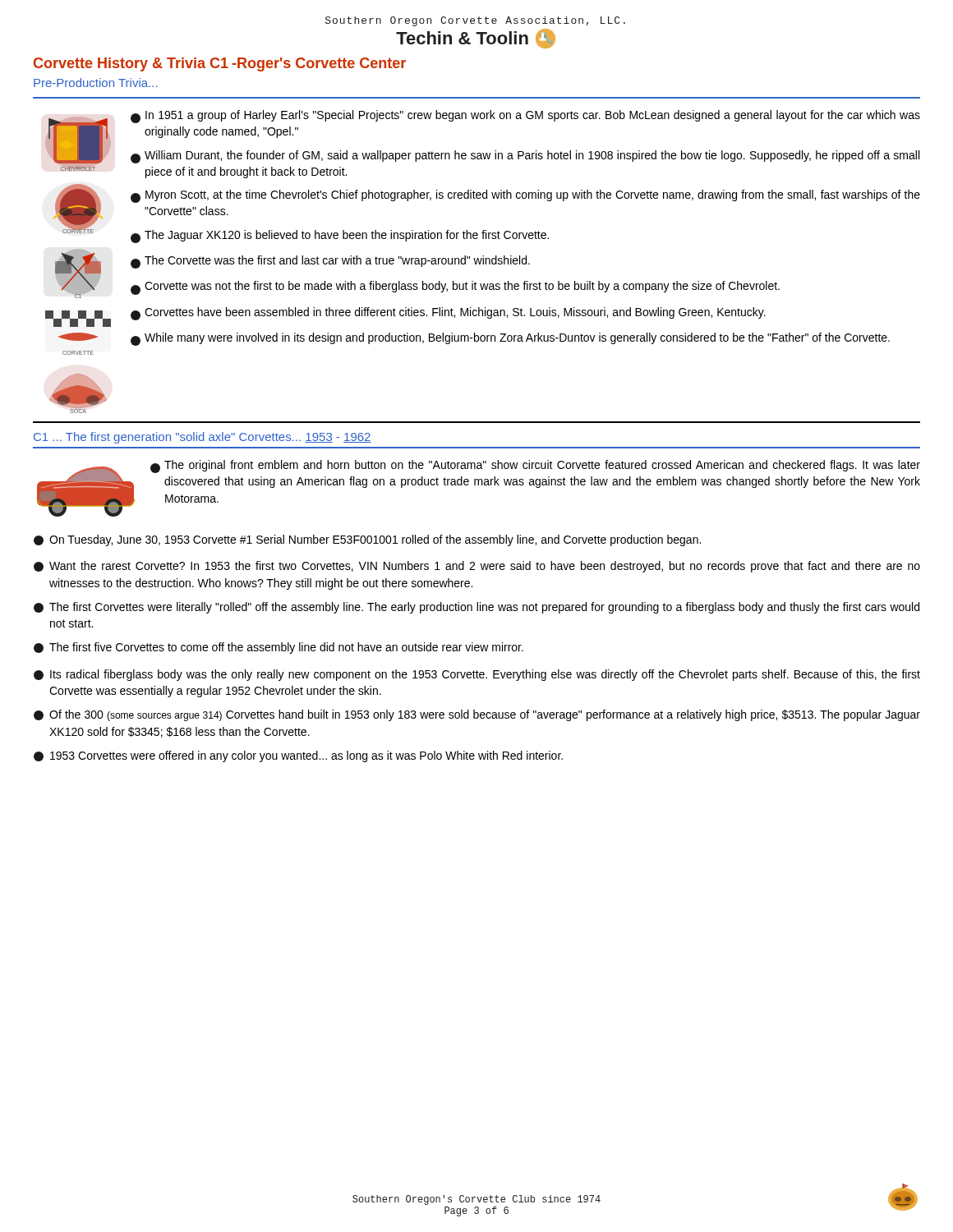Where is the passage that starts "Corvettes have been assembled in three"?
The image size is (953, 1232).
525,313
